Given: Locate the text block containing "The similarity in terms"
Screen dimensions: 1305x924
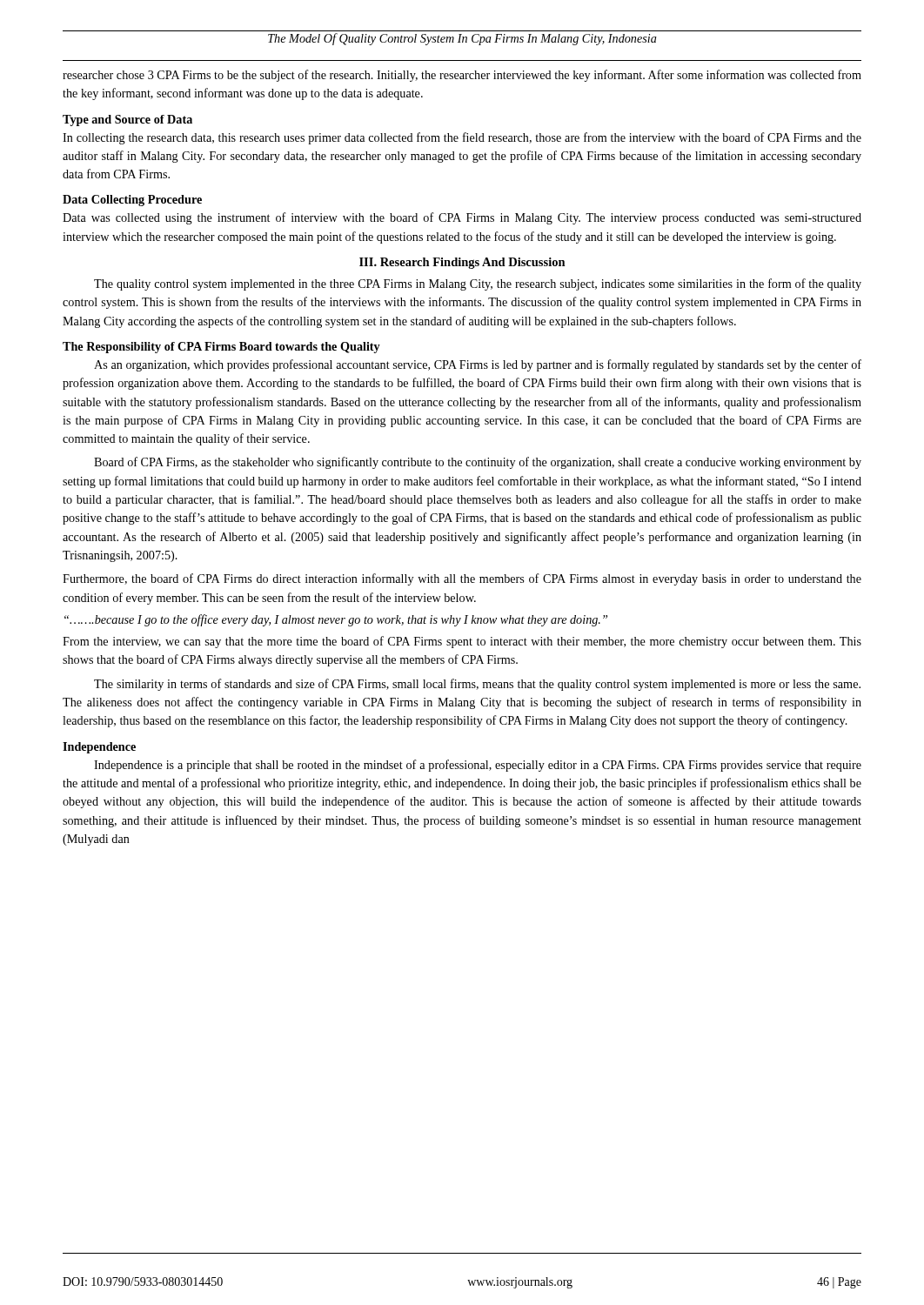Looking at the screenshot, I should [462, 703].
